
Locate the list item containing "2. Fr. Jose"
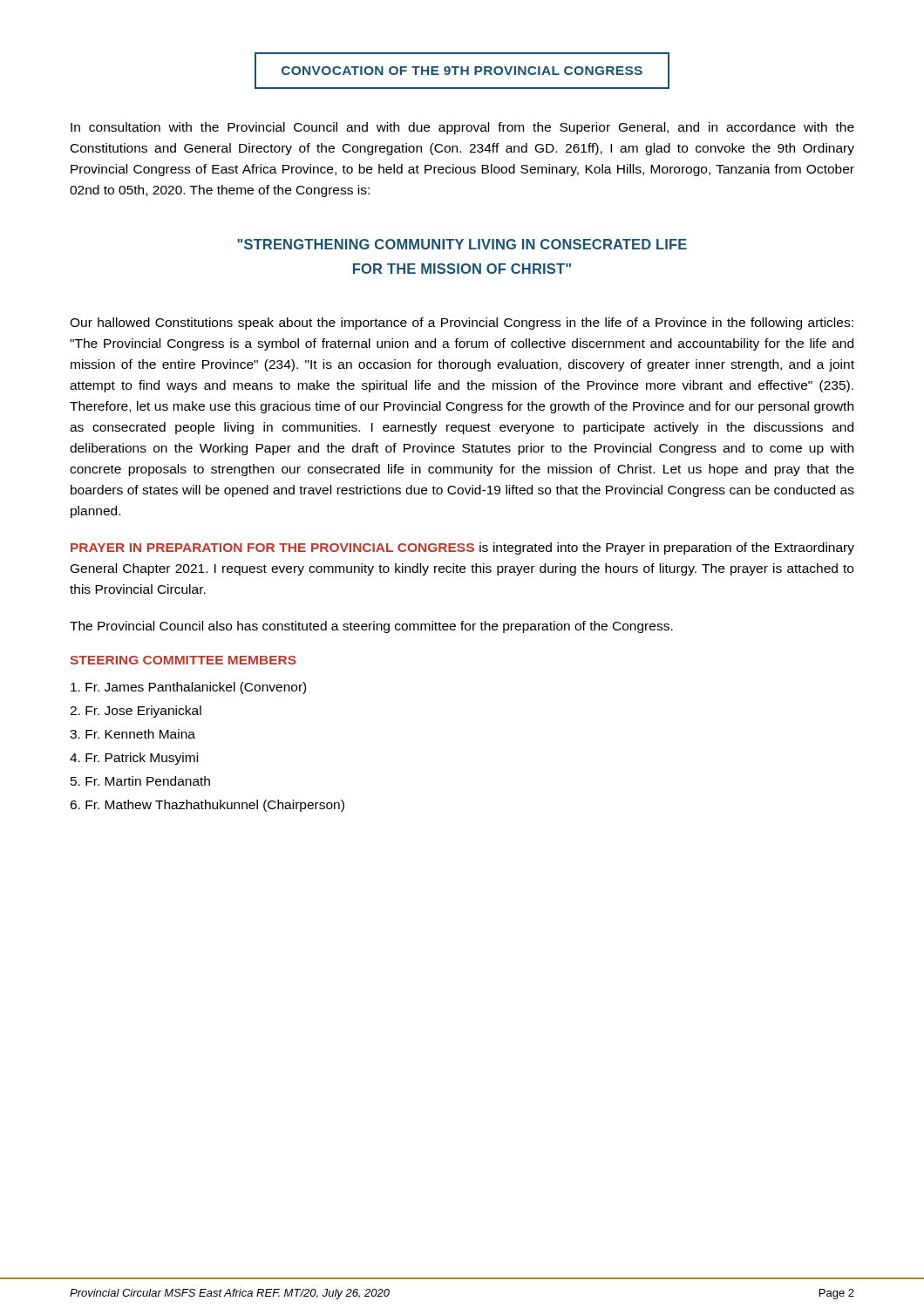[136, 711]
